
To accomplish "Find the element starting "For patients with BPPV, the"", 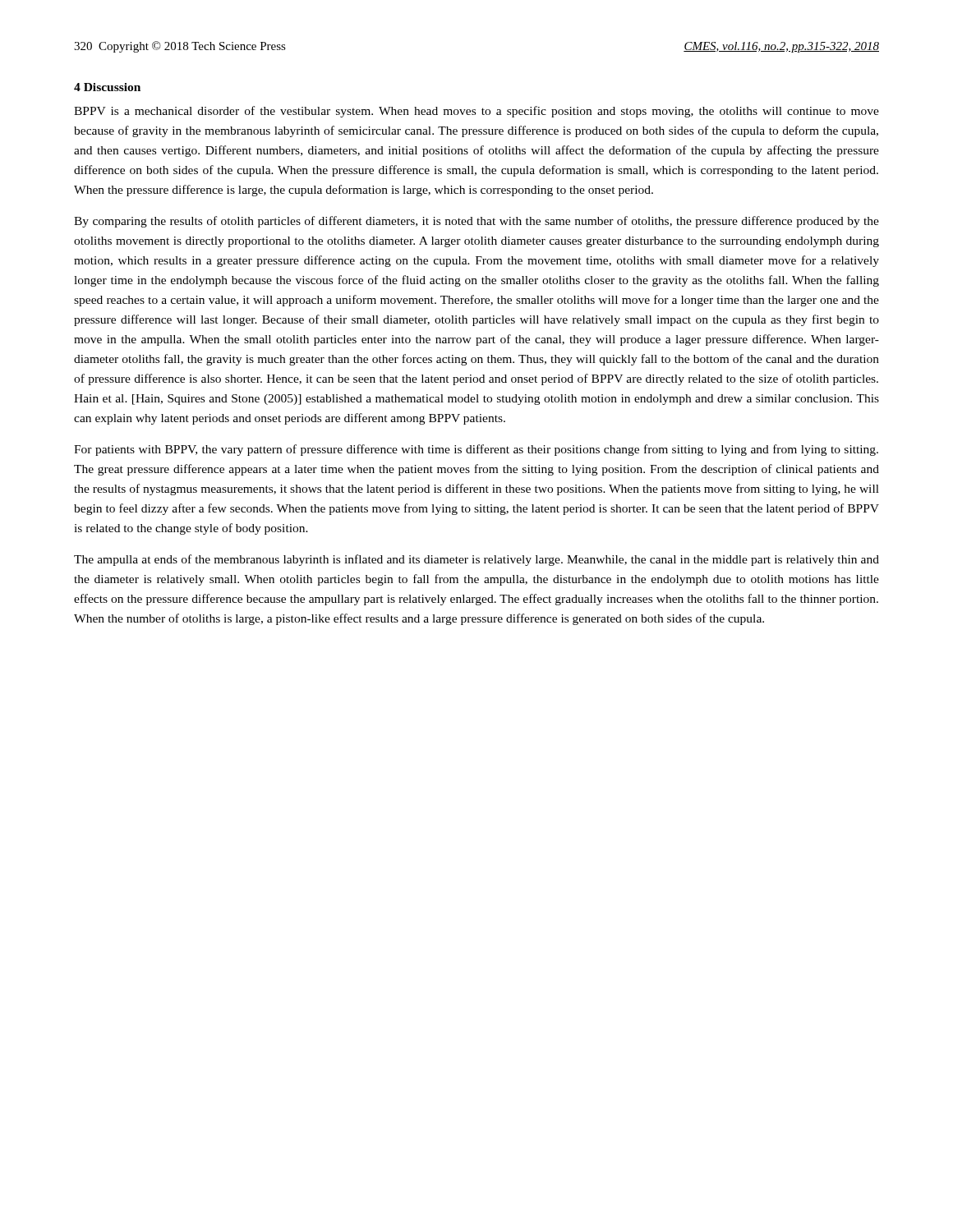I will (476, 488).
